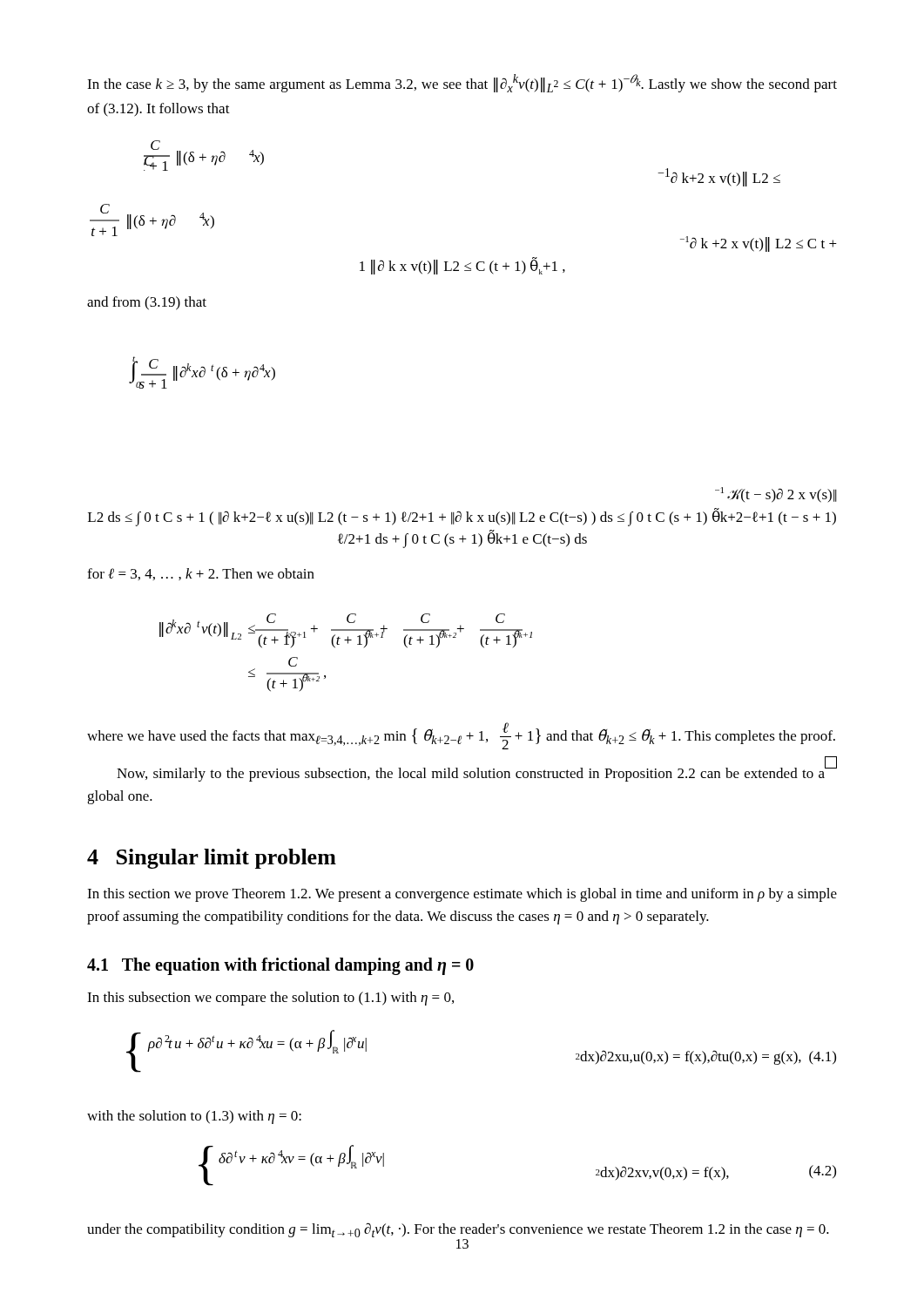Find the text starting "4 Singular limit"
This screenshot has height=1307, width=924.
point(212,859)
